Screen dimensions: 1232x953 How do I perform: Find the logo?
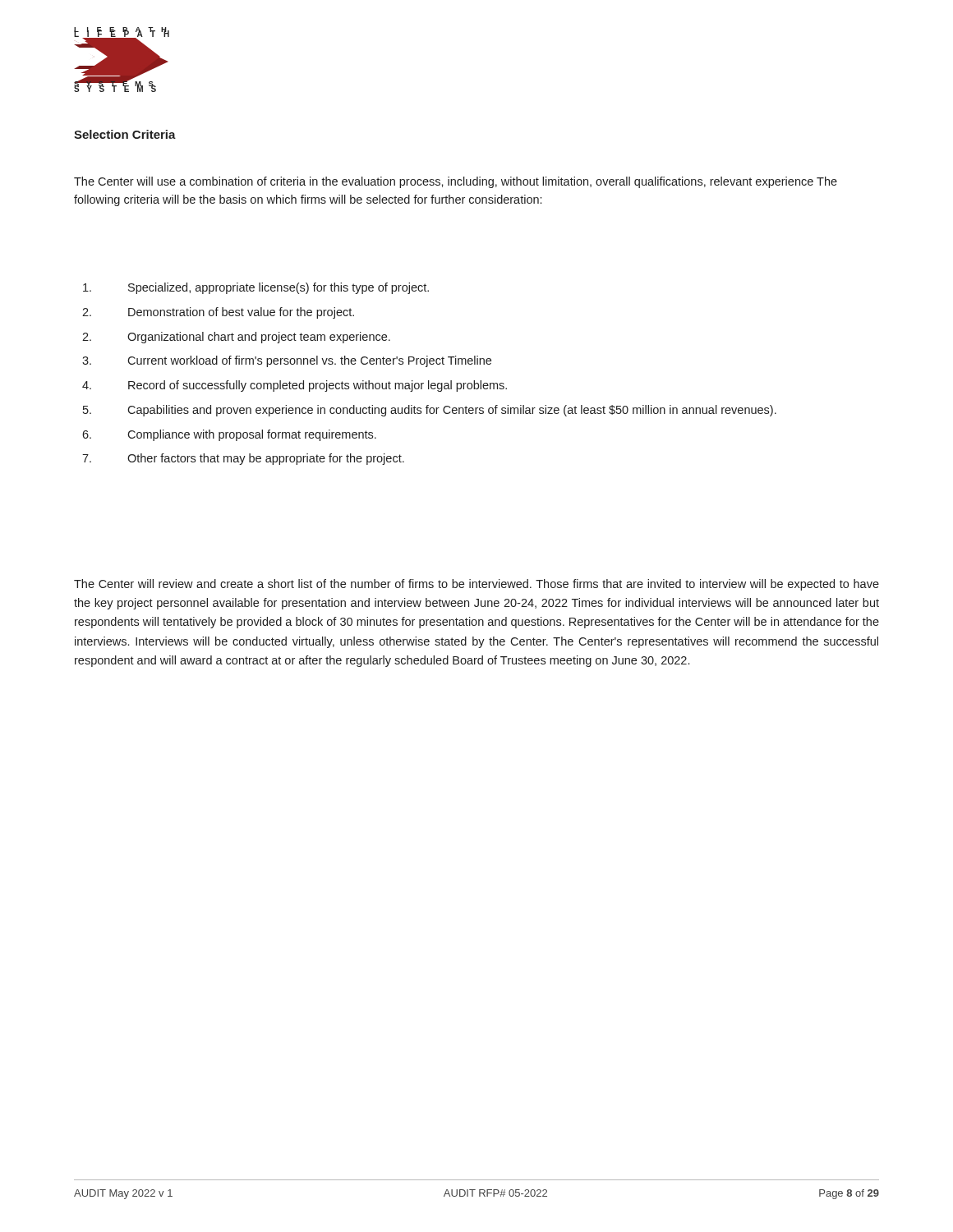(x=127, y=62)
